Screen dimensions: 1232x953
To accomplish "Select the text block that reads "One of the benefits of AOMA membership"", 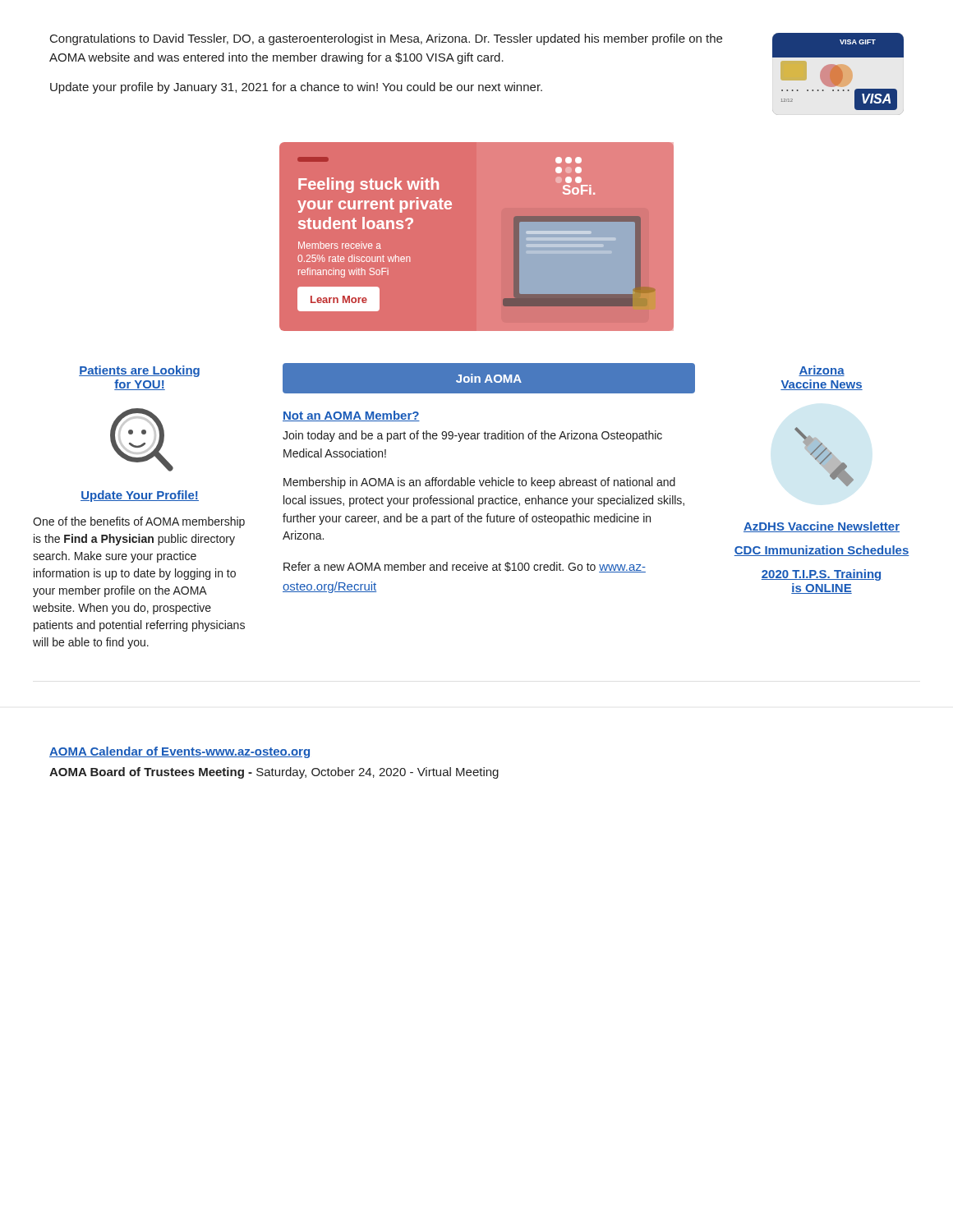I will coord(140,582).
